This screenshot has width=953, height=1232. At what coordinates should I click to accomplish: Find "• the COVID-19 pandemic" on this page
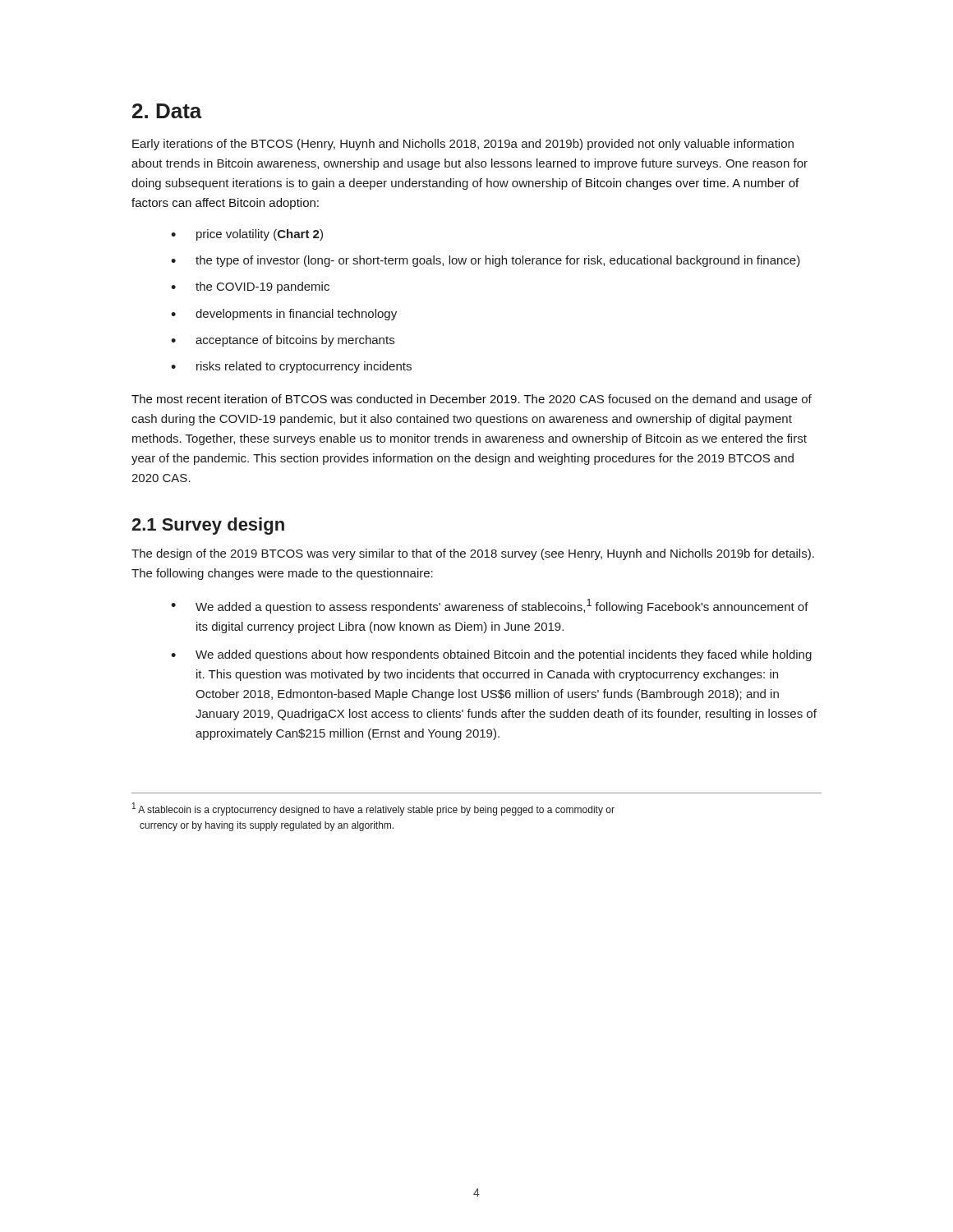[250, 287]
